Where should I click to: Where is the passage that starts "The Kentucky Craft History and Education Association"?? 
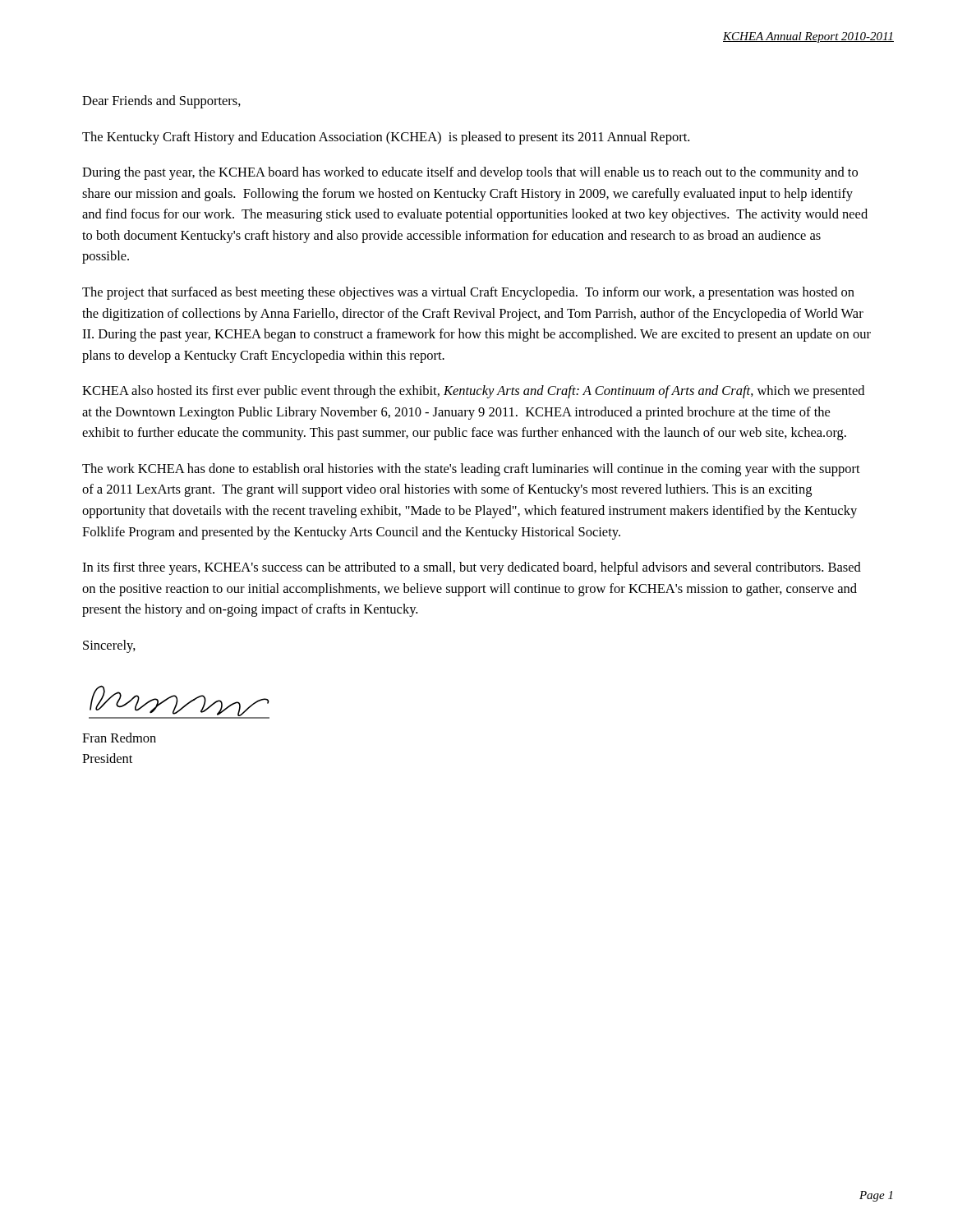pyautogui.click(x=476, y=137)
